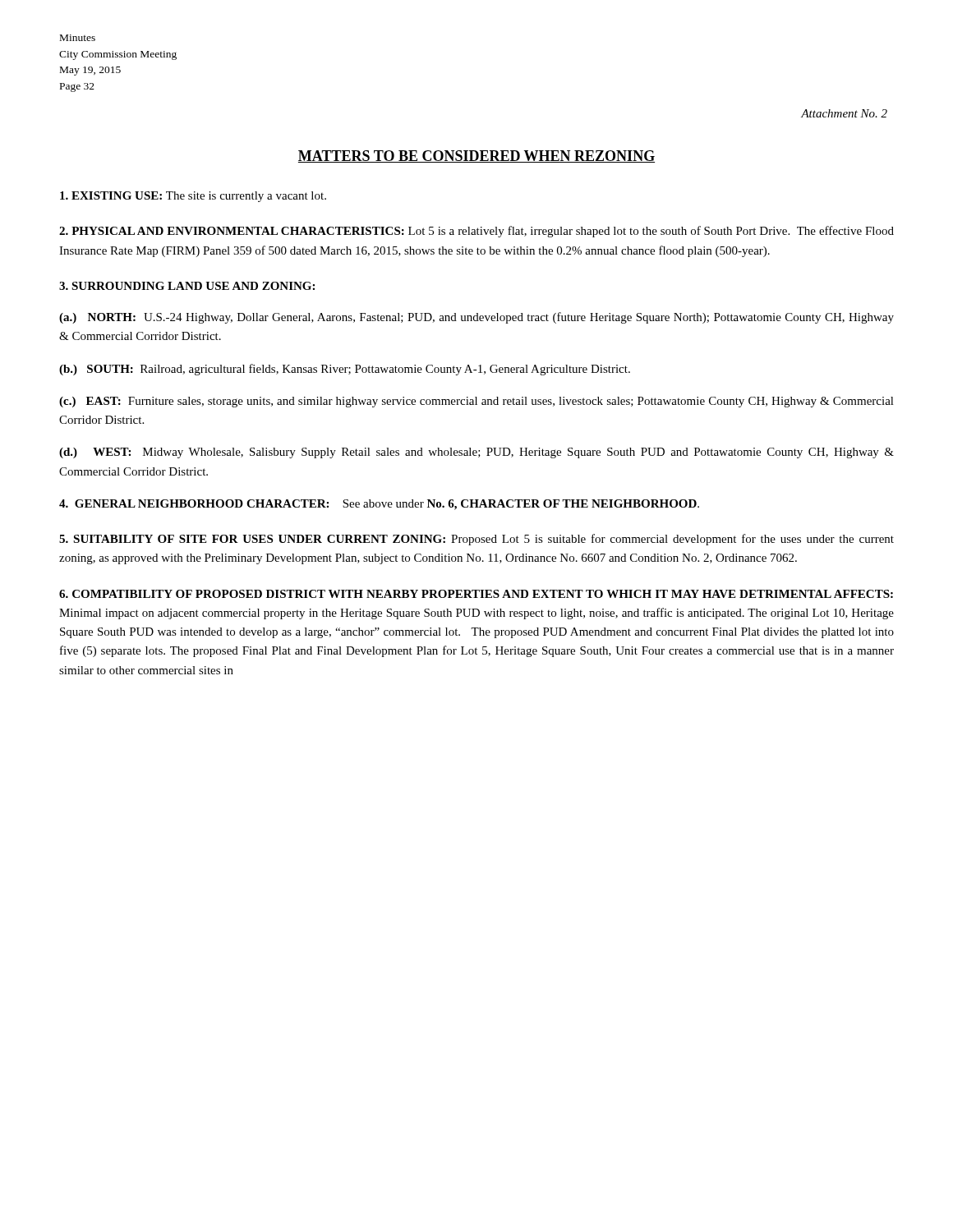Point to "Attachment No. 2"
953x1232 pixels.
tap(844, 113)
